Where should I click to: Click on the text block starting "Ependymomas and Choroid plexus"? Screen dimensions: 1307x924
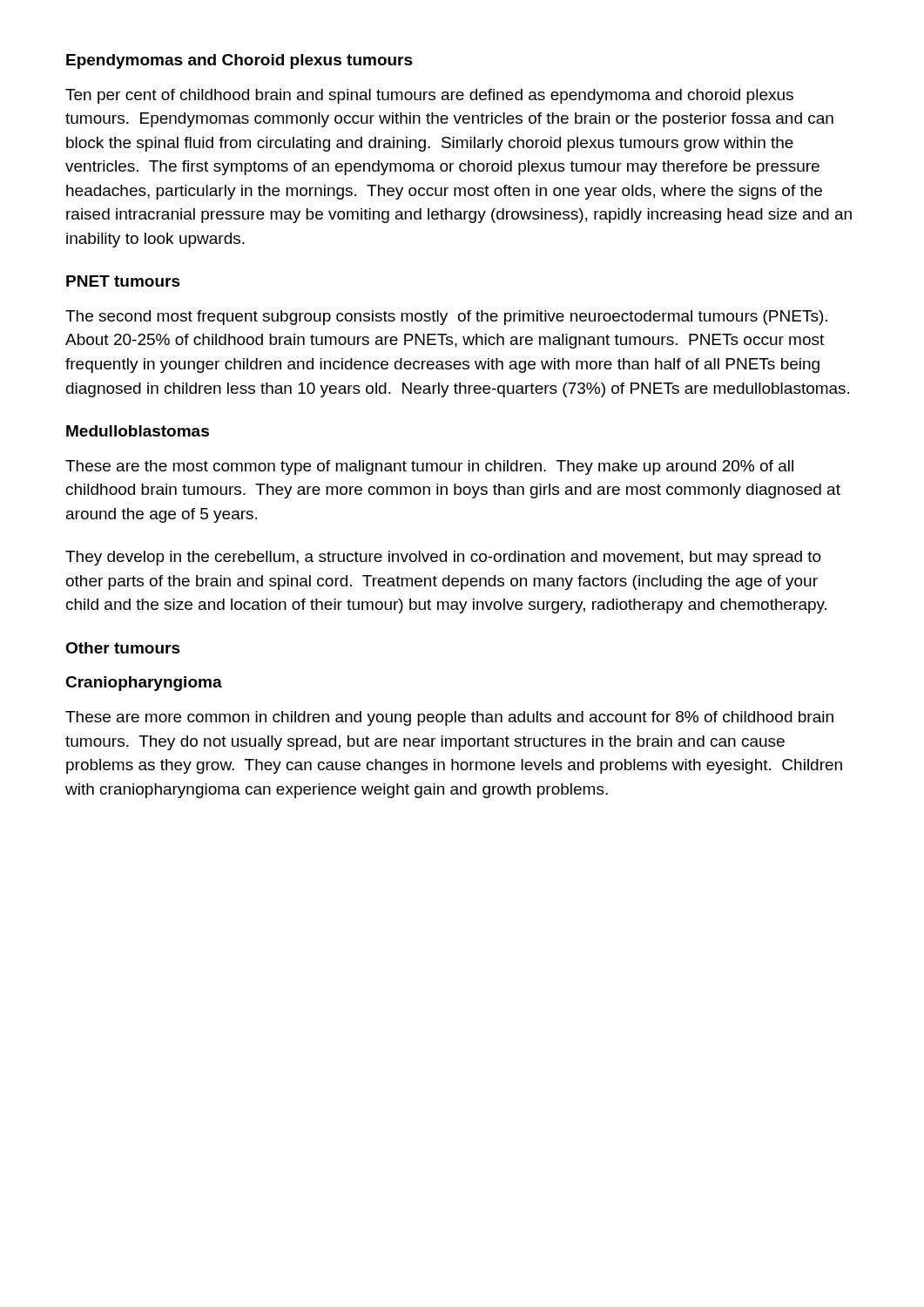point(239,60)
